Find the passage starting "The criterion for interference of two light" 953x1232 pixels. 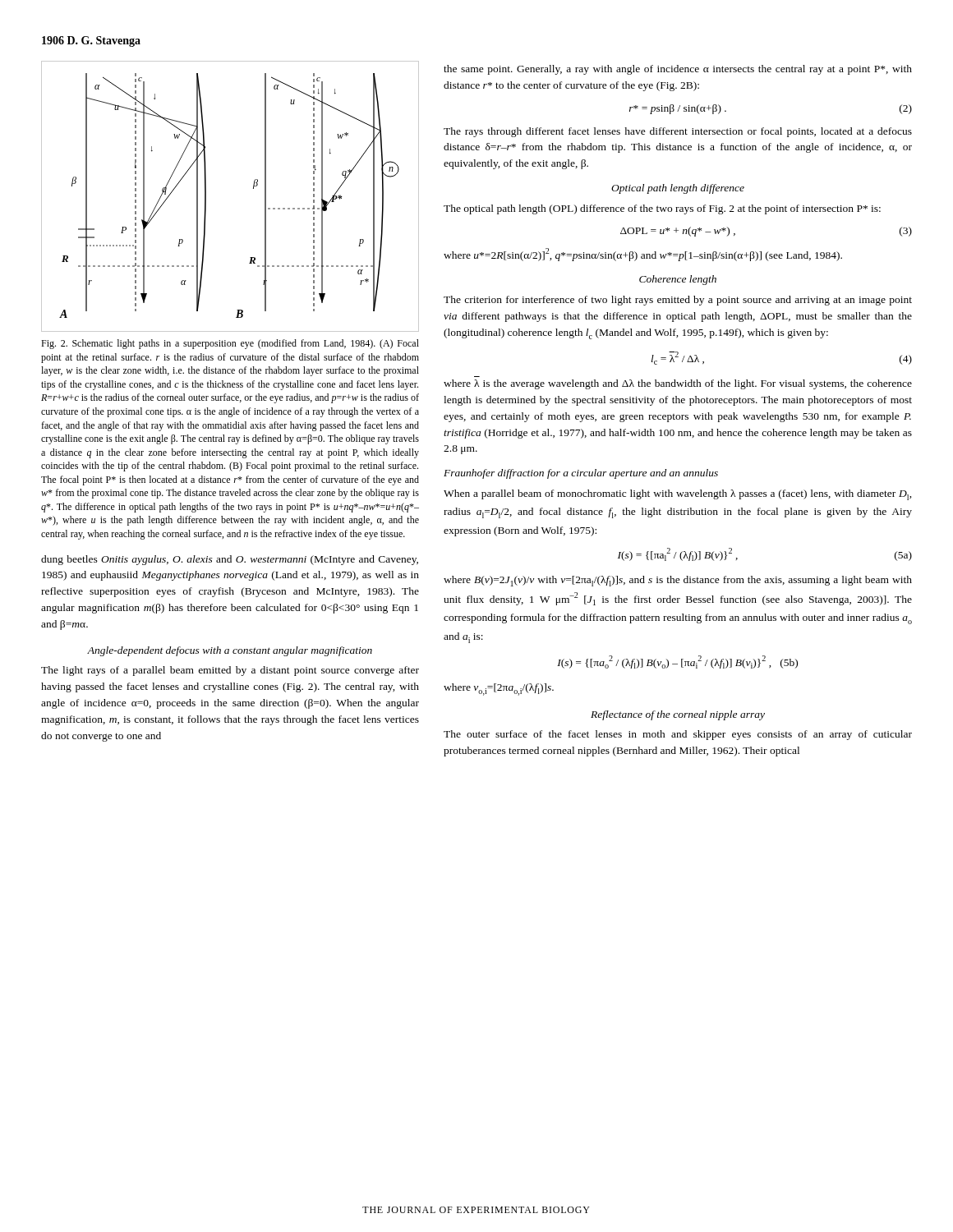[x=678, y=317]
